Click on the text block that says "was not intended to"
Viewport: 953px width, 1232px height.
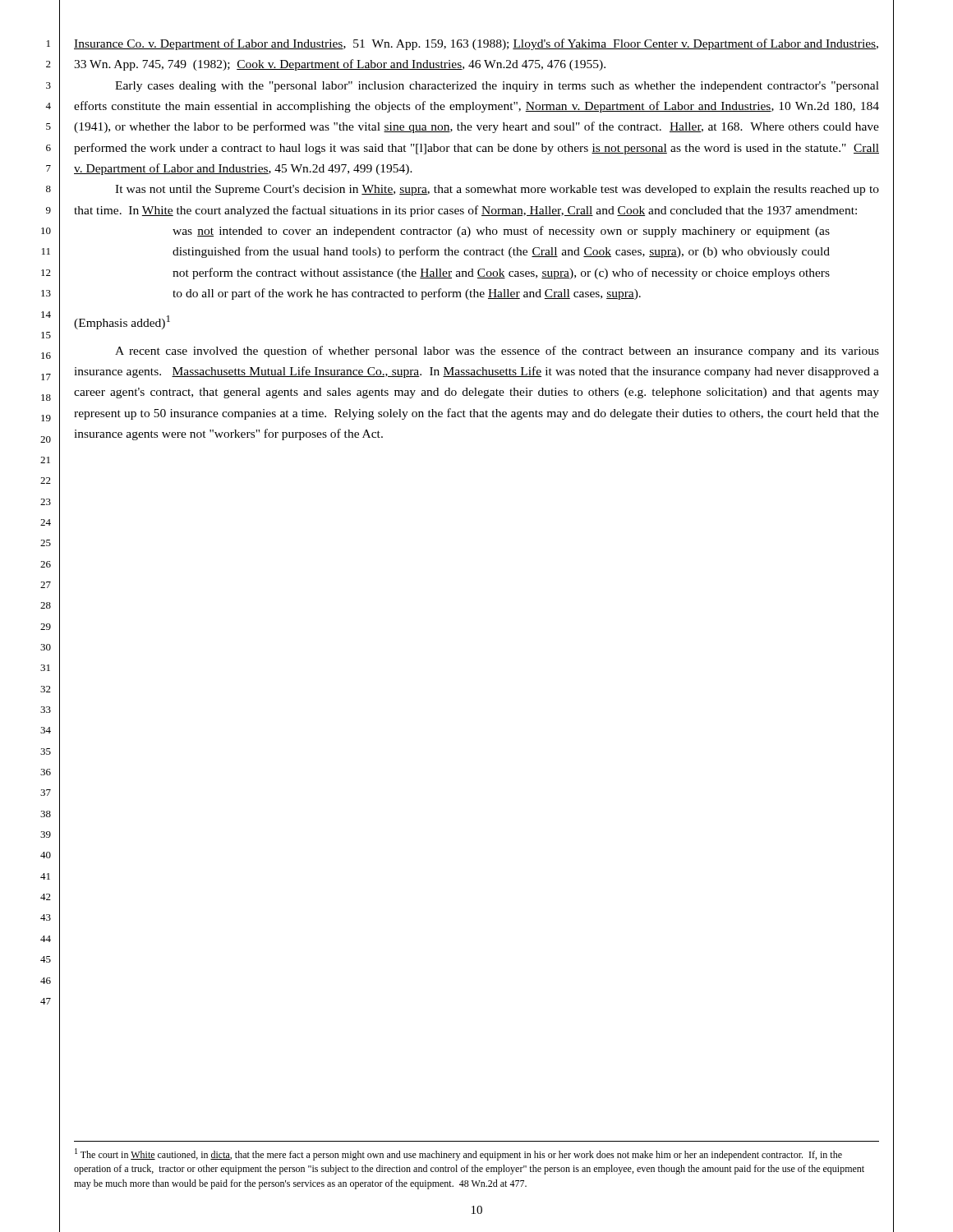501,262
